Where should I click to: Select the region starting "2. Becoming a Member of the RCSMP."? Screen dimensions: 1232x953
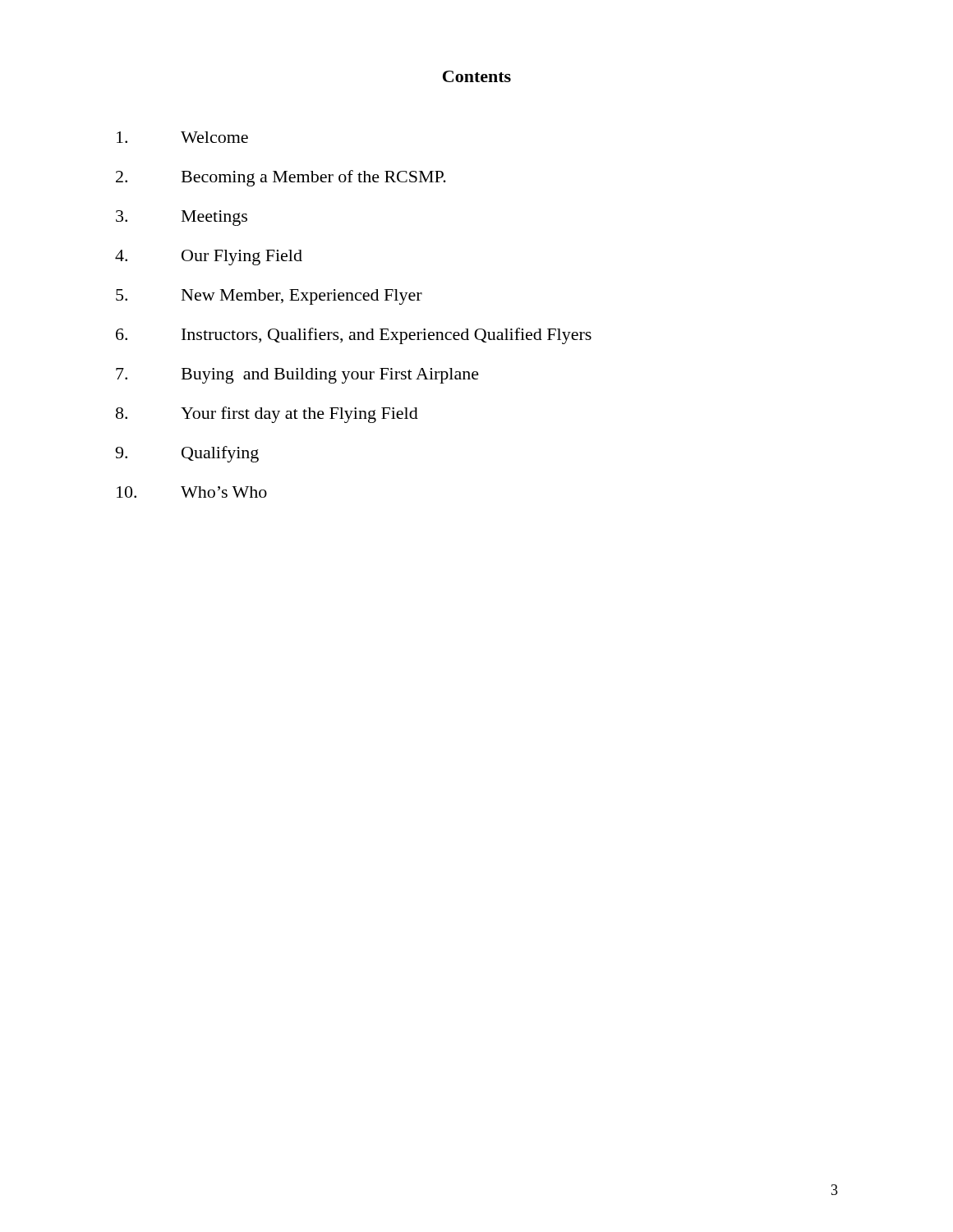click(x=281, y=178)
